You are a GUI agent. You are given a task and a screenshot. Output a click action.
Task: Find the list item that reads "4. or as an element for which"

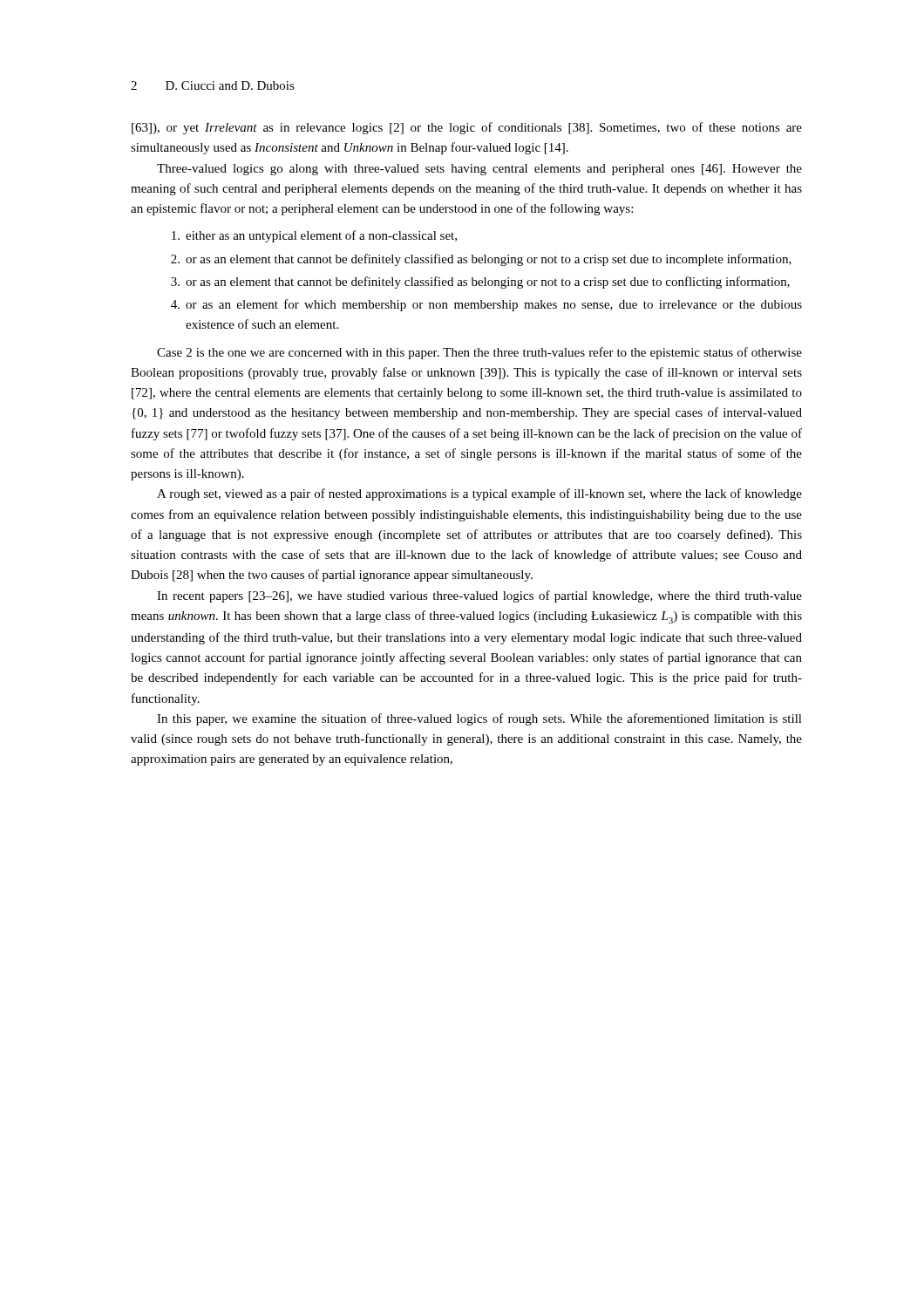(x=481, y=315)
